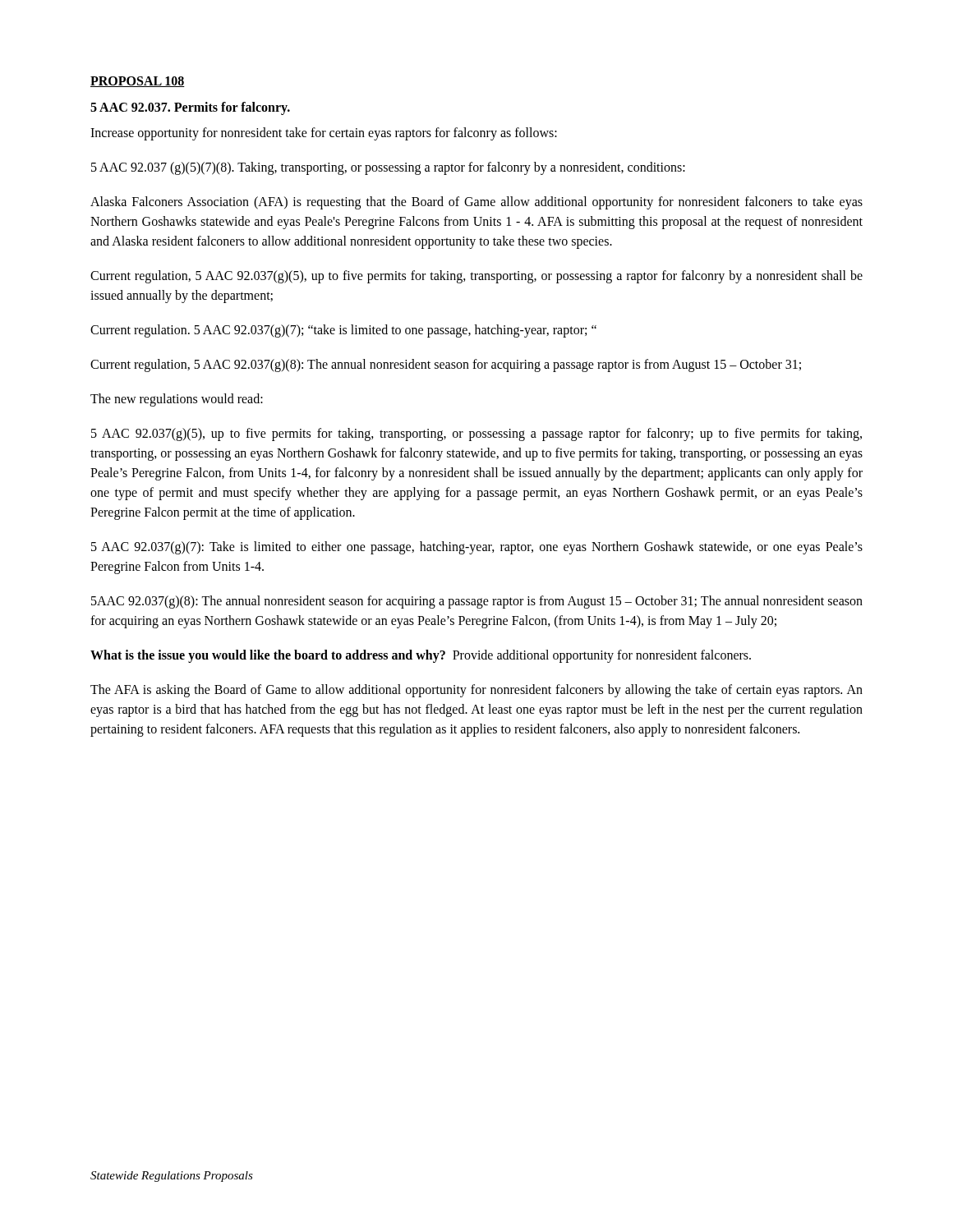Find the passage starting "5AAC 92.037(g)(8): The annual nonresident season for"
Screen dimensions: 1232x953
click(476, 611)
